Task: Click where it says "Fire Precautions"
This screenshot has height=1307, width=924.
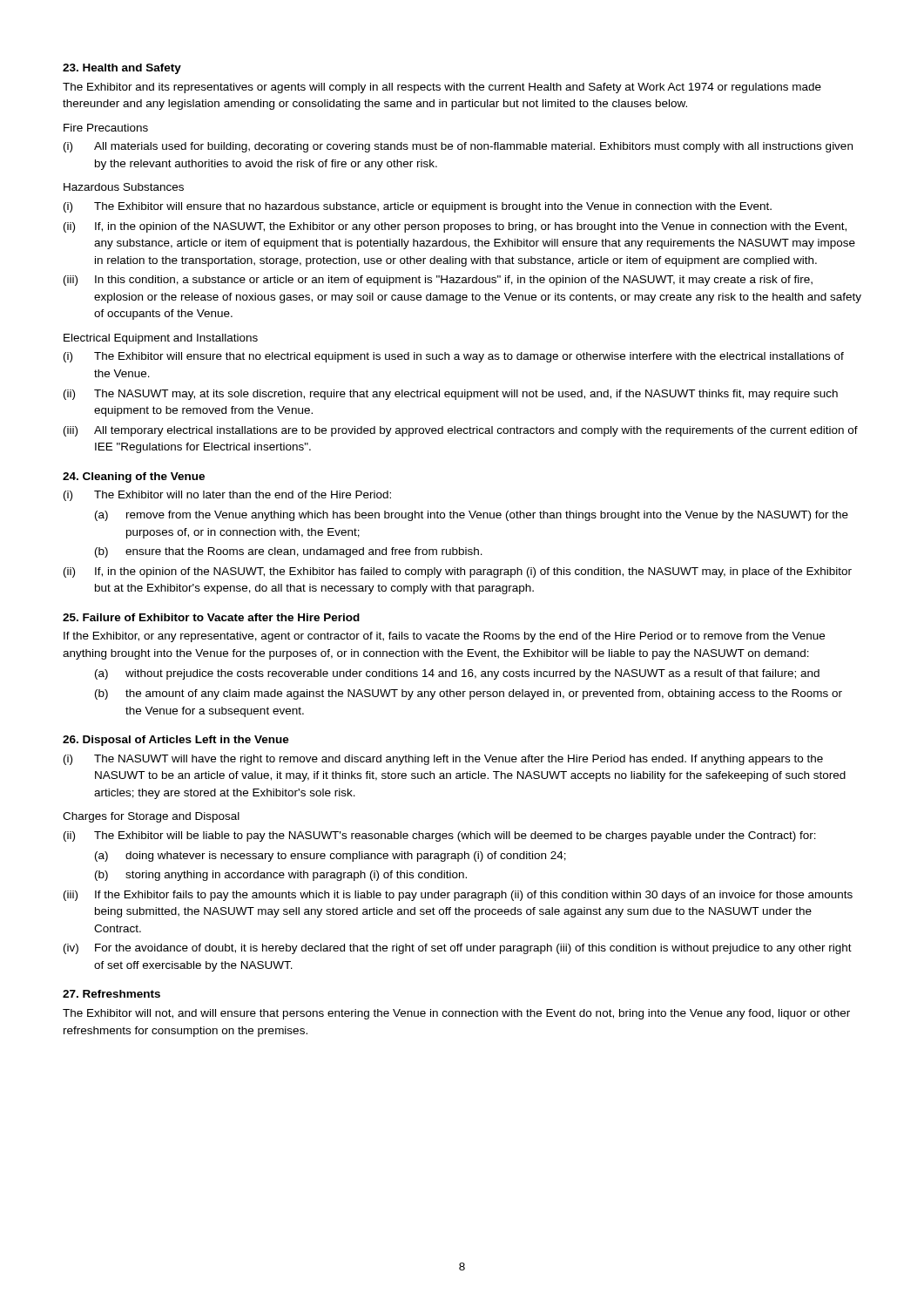Action: 106,127
